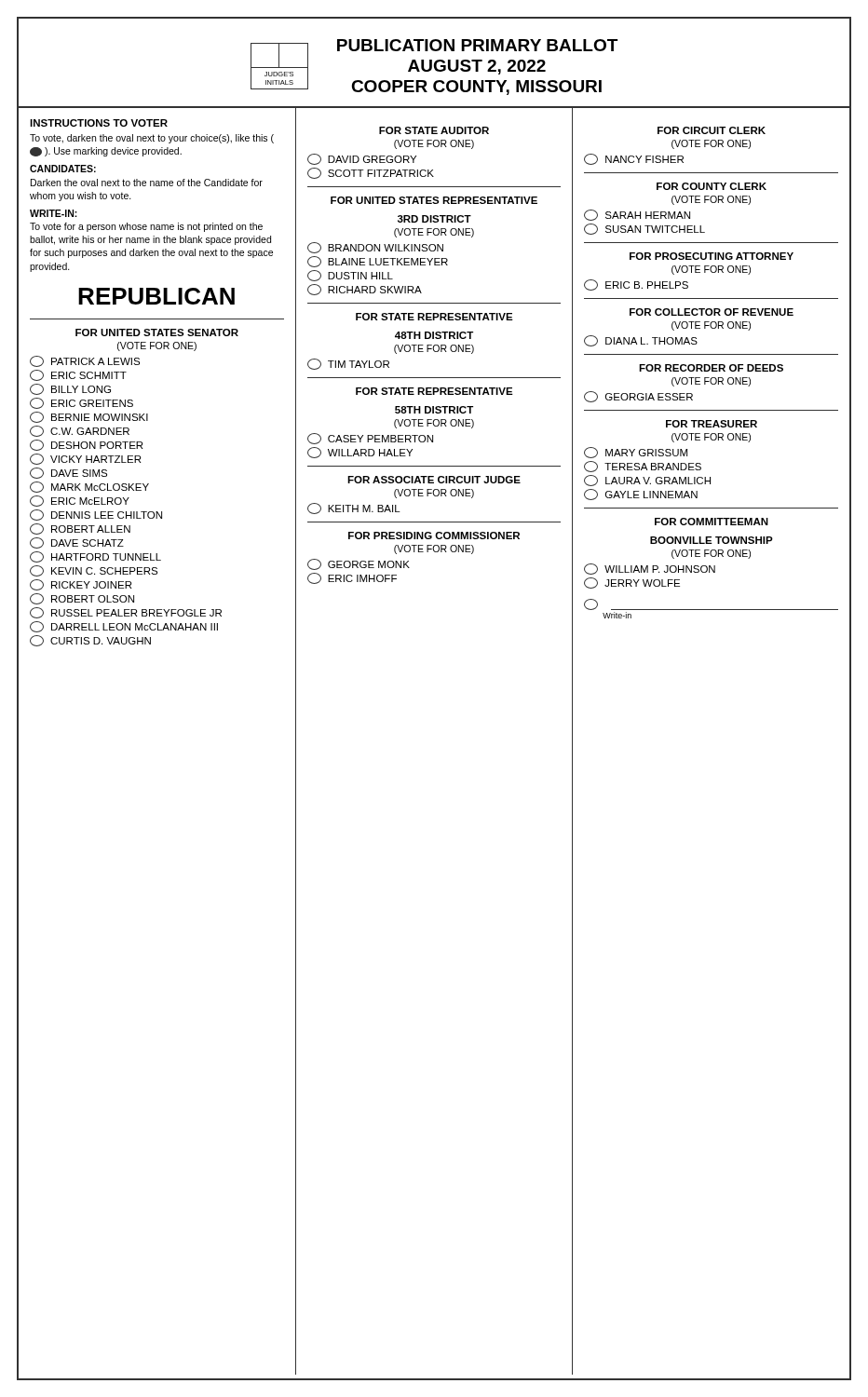
Task: Point to the block starting "C.W. GARDNER"
Action: [x=80, y=431]
